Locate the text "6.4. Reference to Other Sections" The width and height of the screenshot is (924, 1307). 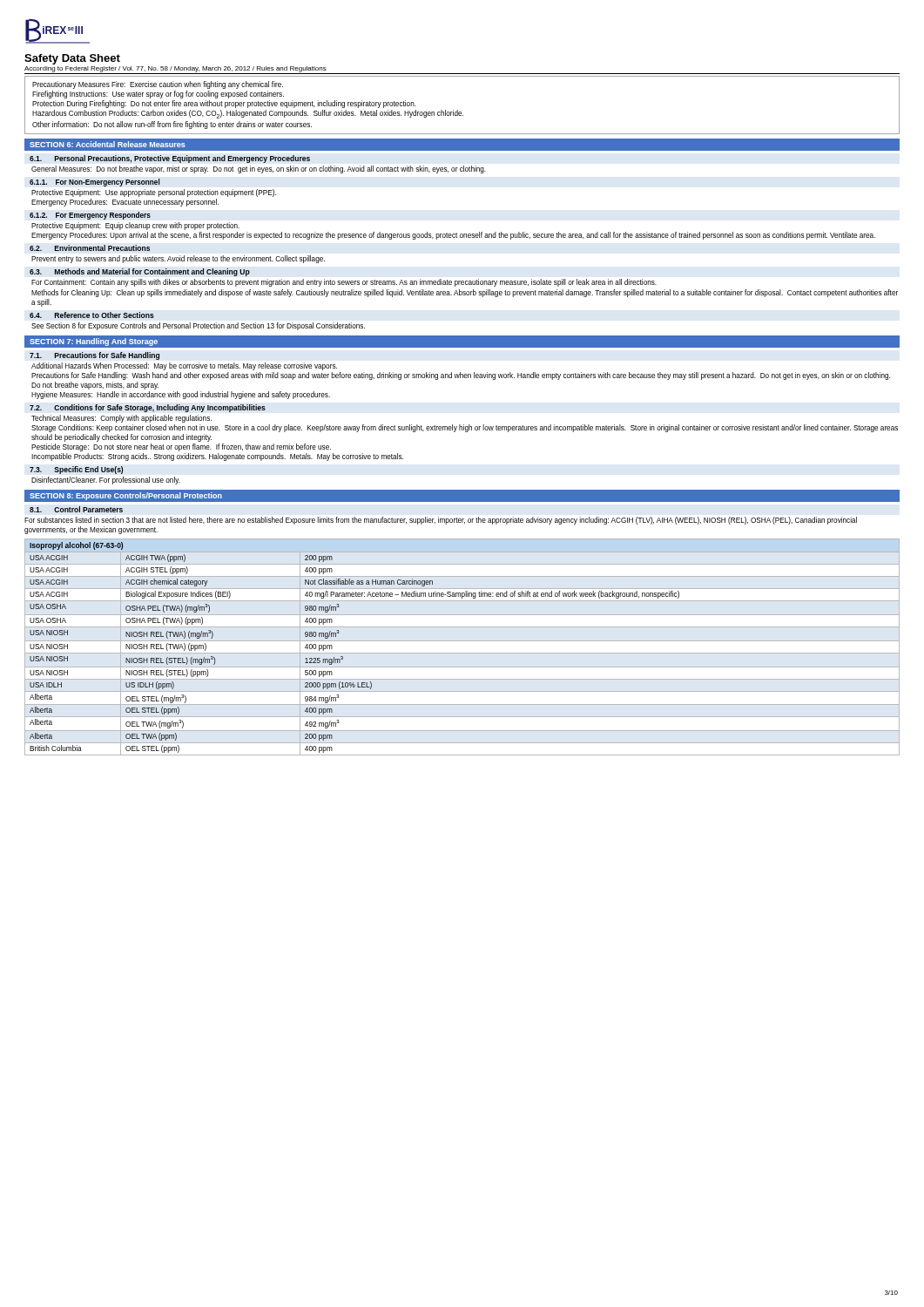(92, 315)
